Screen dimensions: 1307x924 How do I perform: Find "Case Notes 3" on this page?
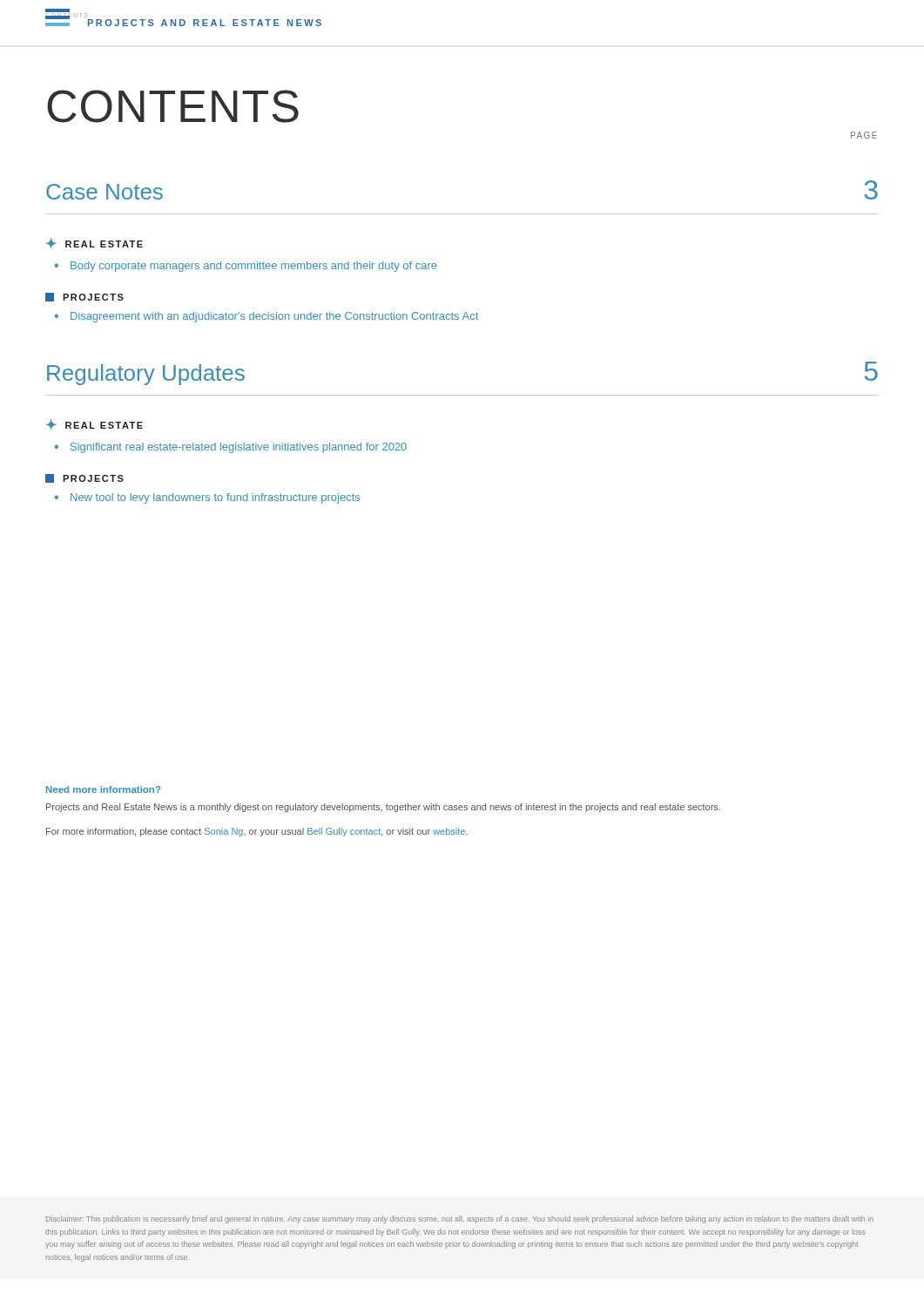(x=113, y=190)
